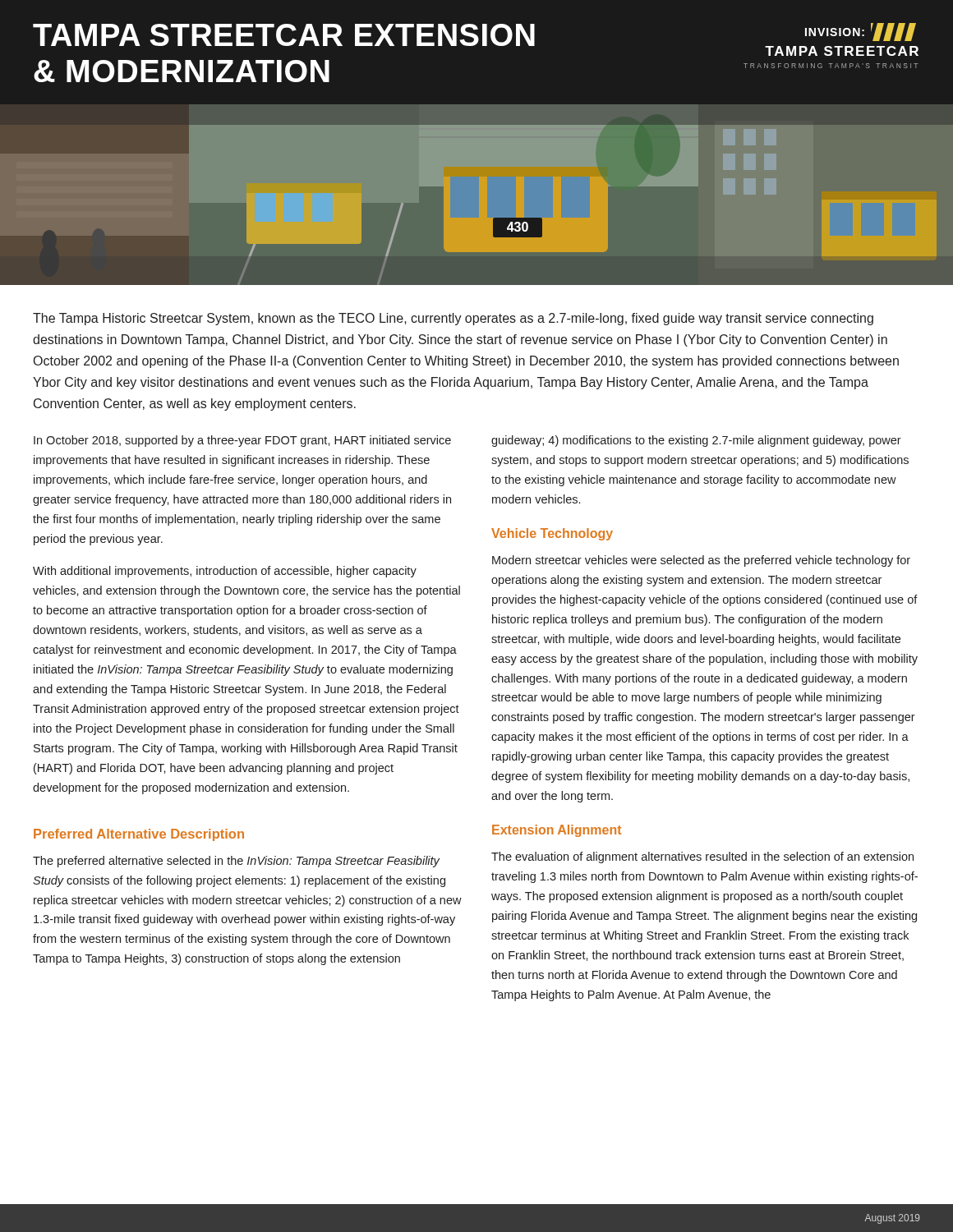Navigate to the text block starting "guideway; 4) modifications to the"
This screenshot has height=1232, width=953.
tap(700, 470)
